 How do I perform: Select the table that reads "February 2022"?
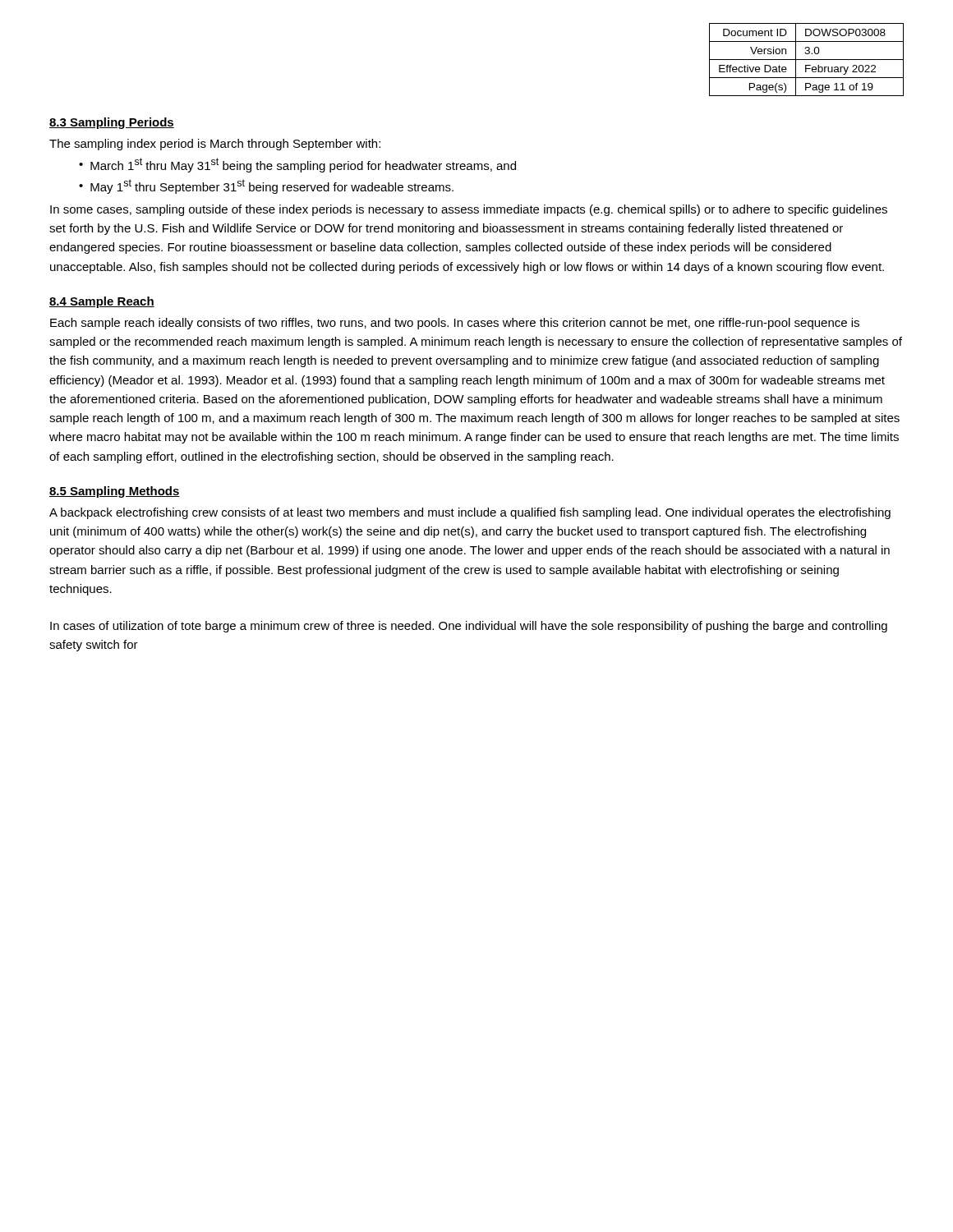(x=806, y=60)
